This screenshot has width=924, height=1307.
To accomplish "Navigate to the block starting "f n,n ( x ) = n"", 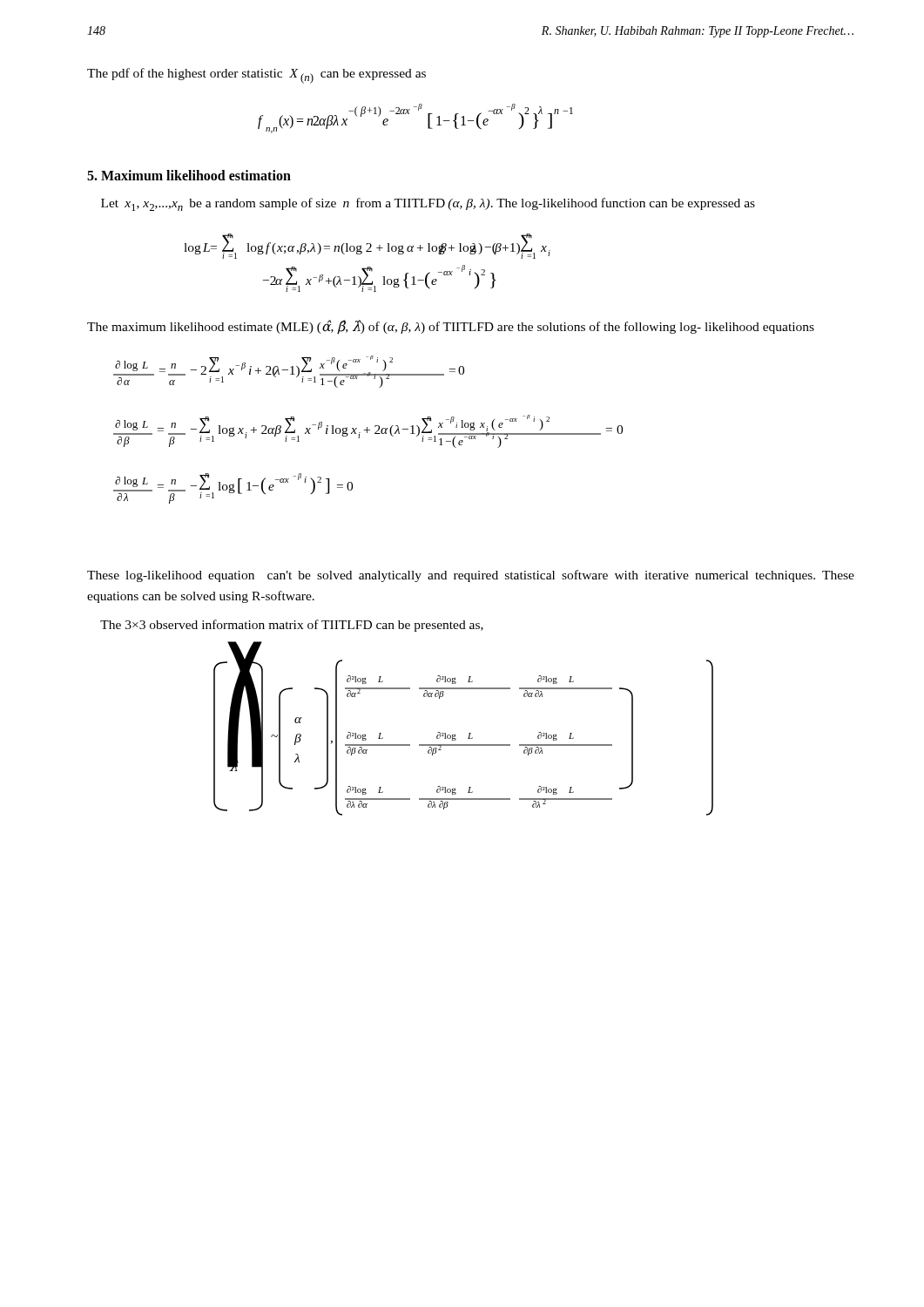I will coord(471,122).
